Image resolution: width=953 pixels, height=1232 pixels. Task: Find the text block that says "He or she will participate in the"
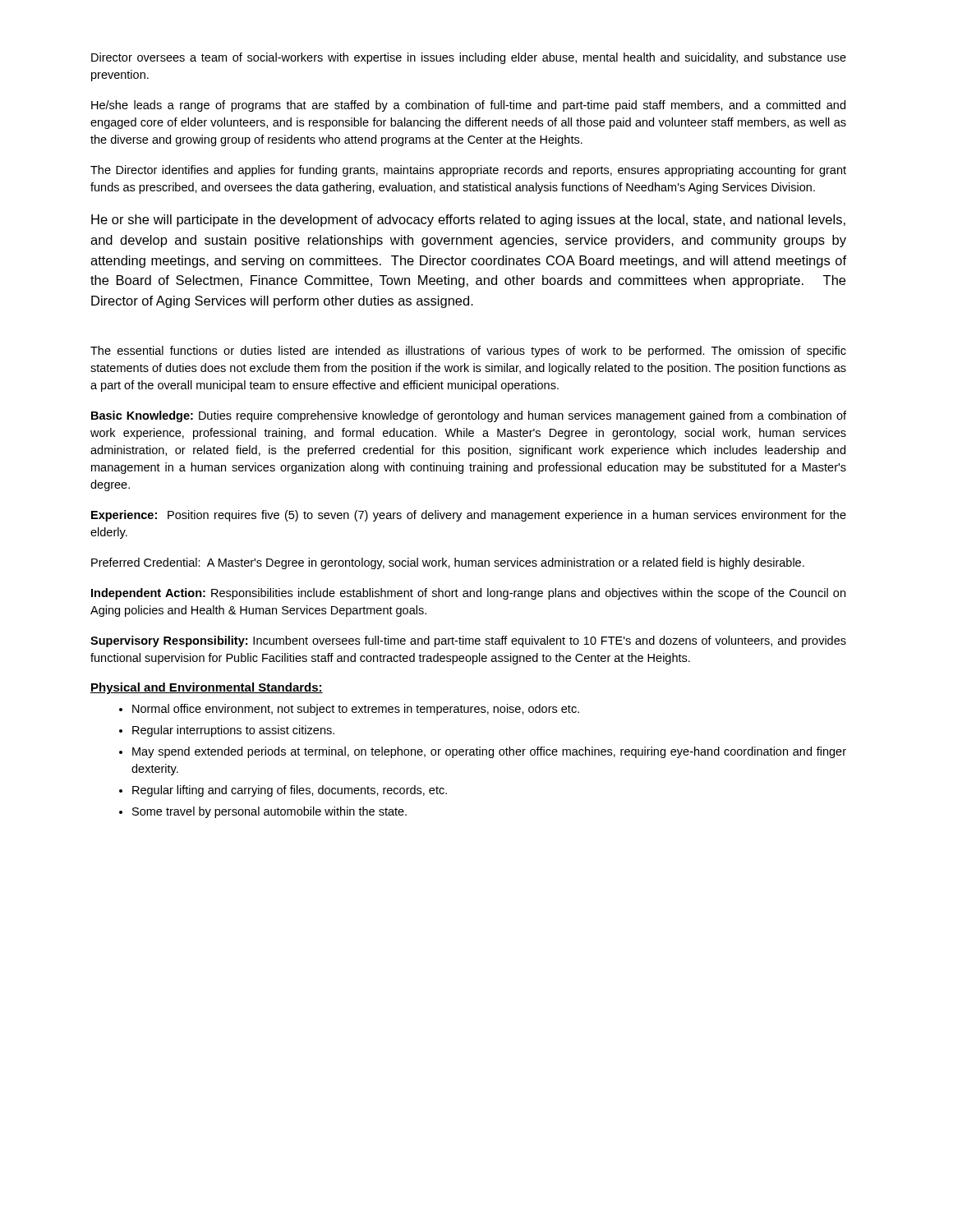468,260
